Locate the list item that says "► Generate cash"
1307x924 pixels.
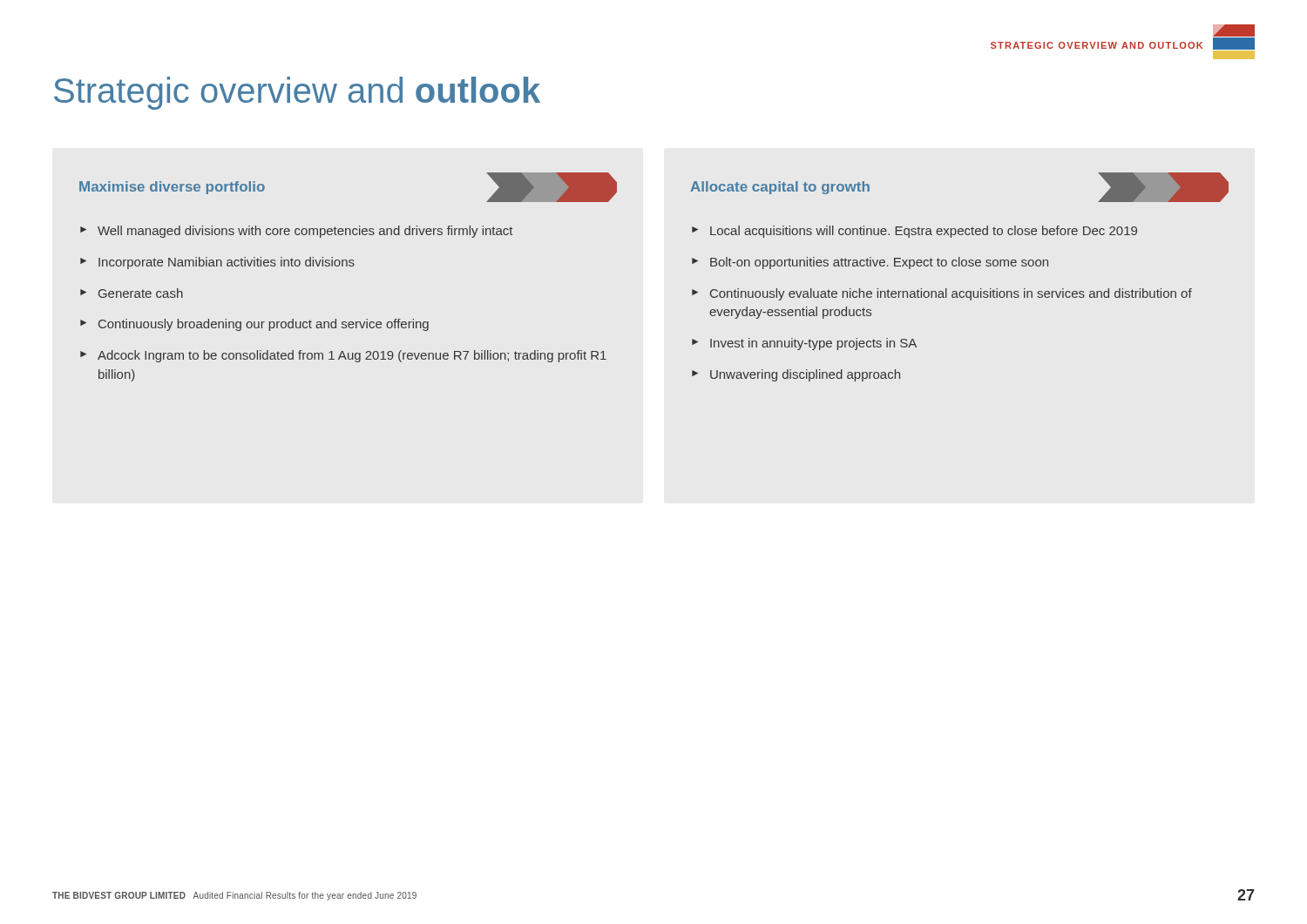point(131,293)
